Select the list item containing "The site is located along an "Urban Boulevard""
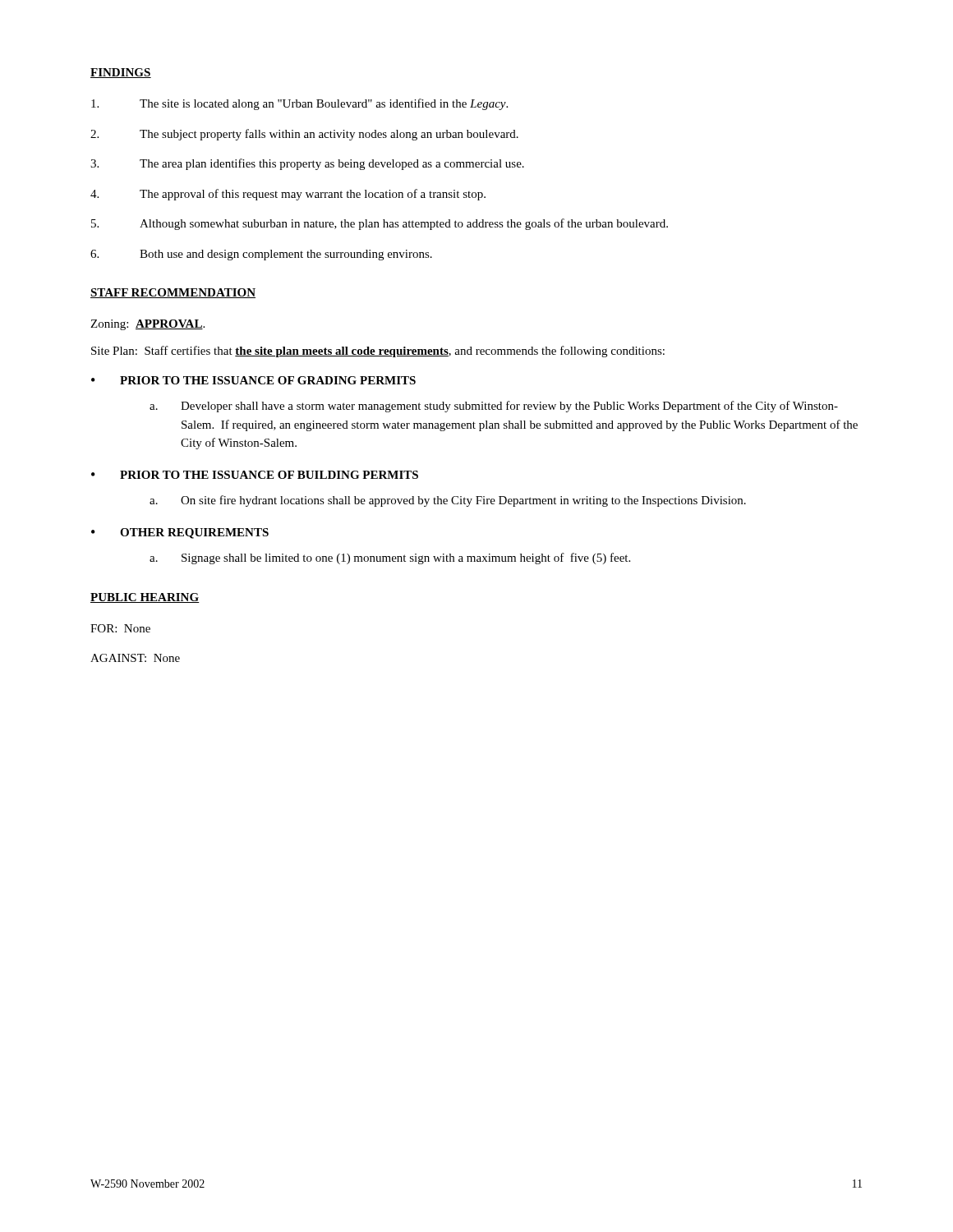 476,104
